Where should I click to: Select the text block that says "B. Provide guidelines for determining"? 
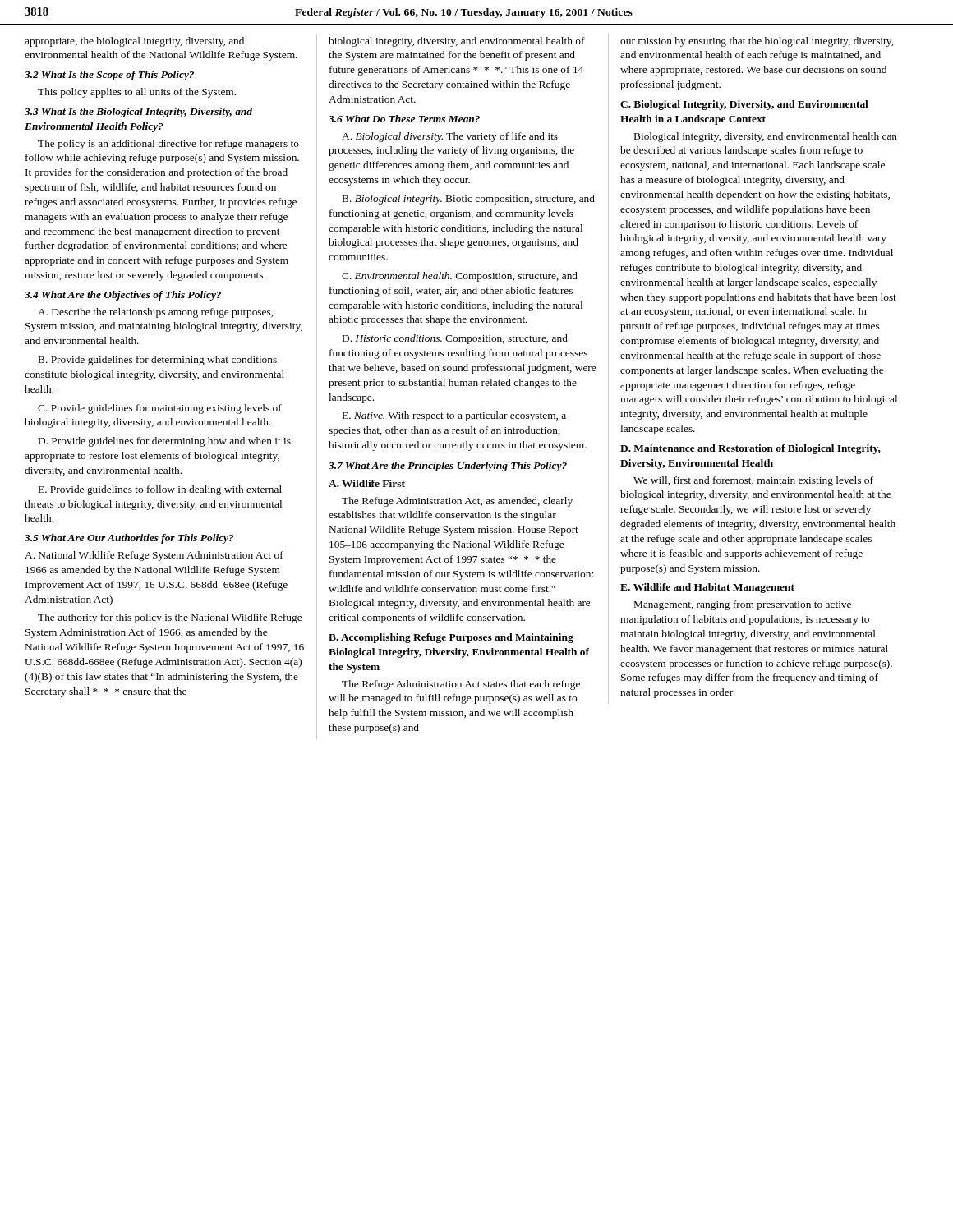[x=165, y=374]
